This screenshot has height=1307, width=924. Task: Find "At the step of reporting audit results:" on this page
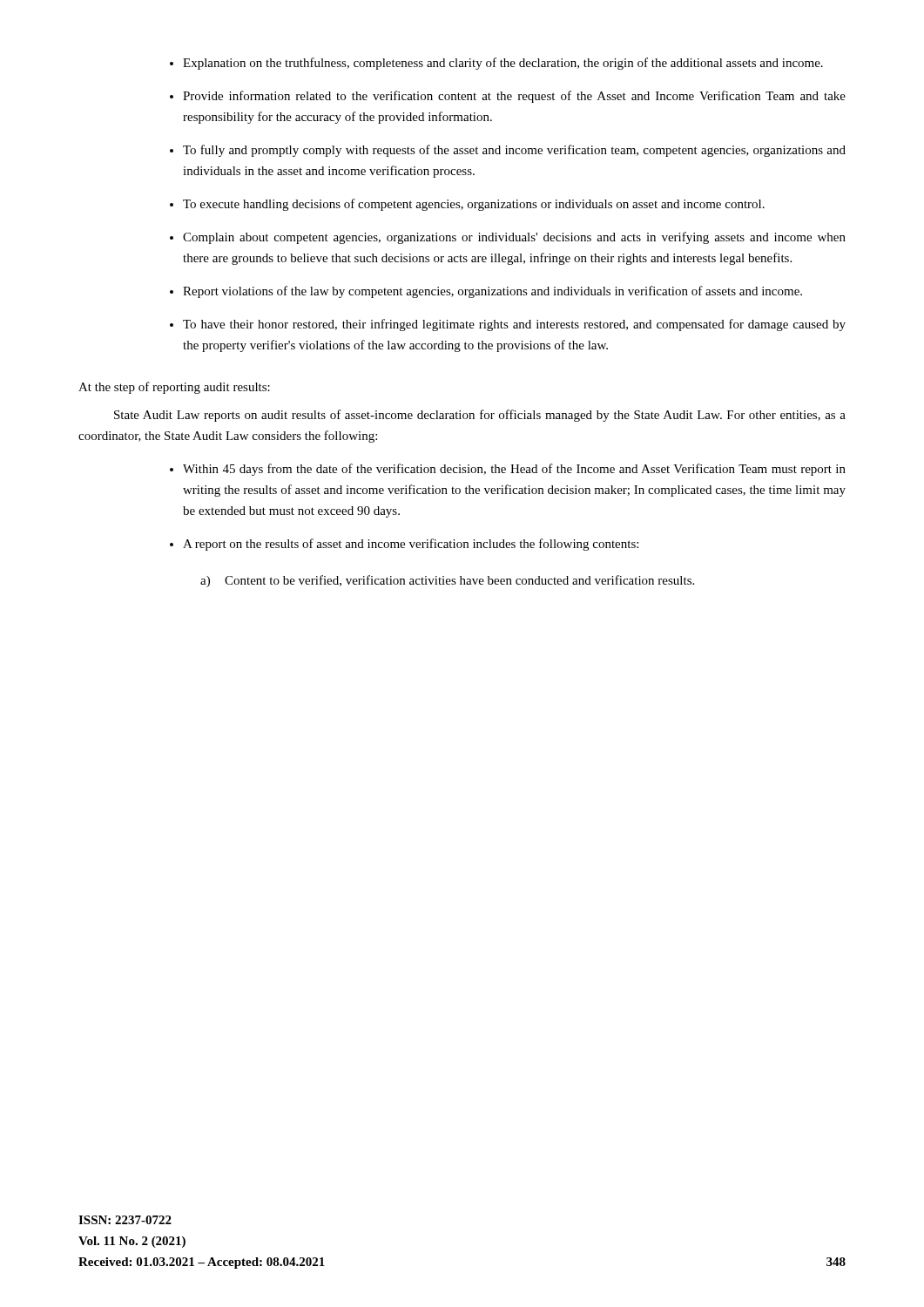coord(174,387)
